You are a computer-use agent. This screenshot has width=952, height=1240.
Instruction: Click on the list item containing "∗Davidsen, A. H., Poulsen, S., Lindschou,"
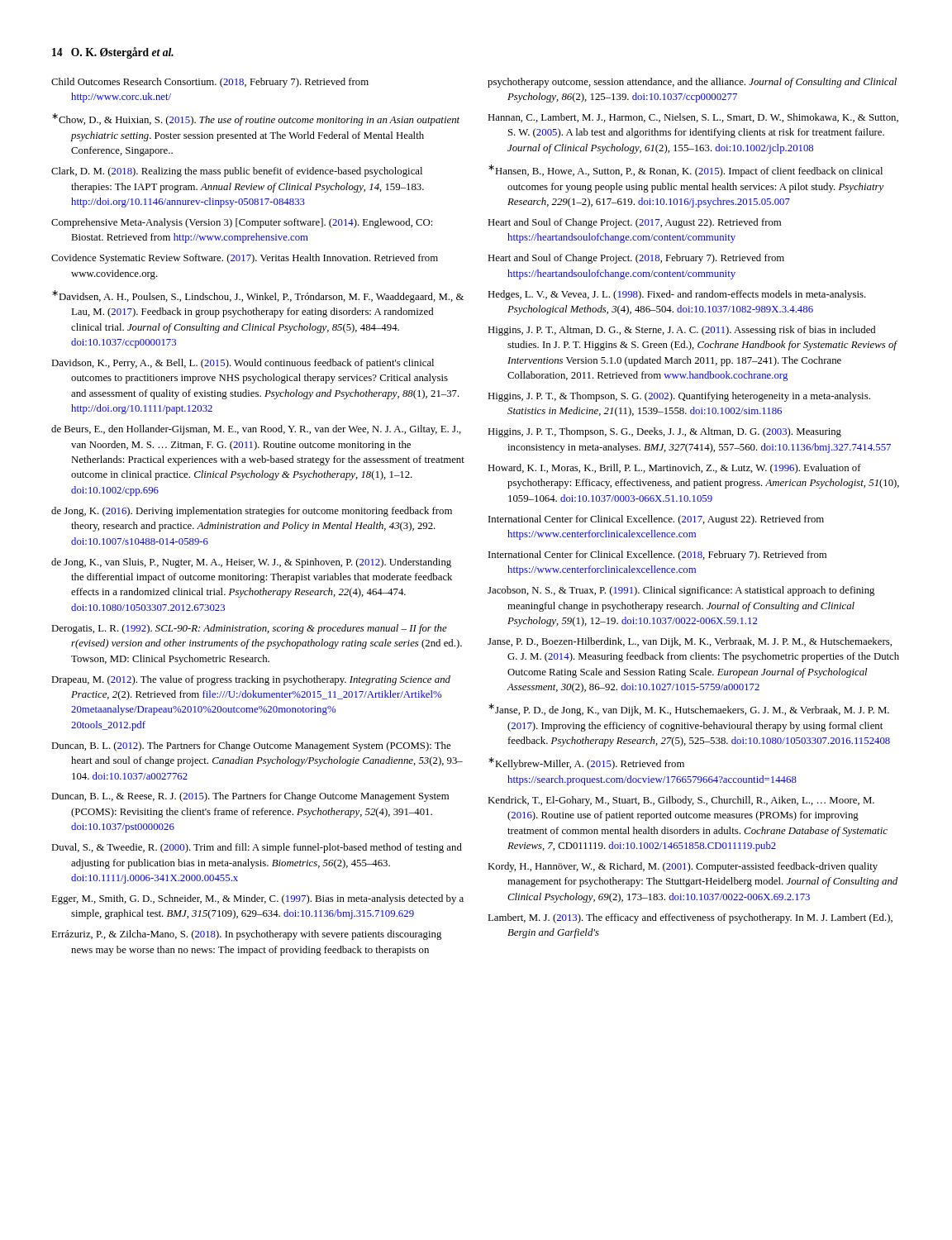(258, 318)
